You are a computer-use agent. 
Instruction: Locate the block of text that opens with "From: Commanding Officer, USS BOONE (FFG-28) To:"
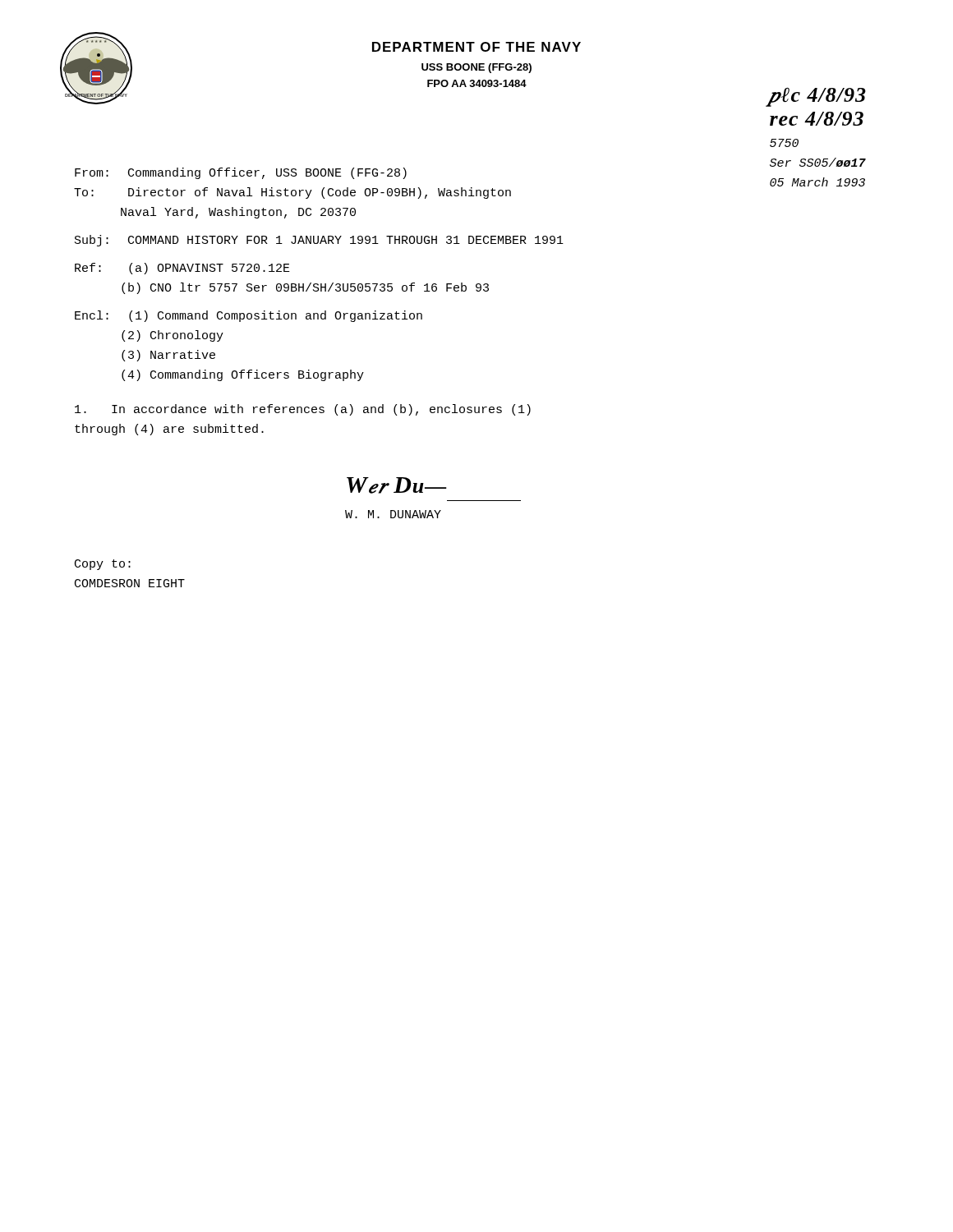293,192
